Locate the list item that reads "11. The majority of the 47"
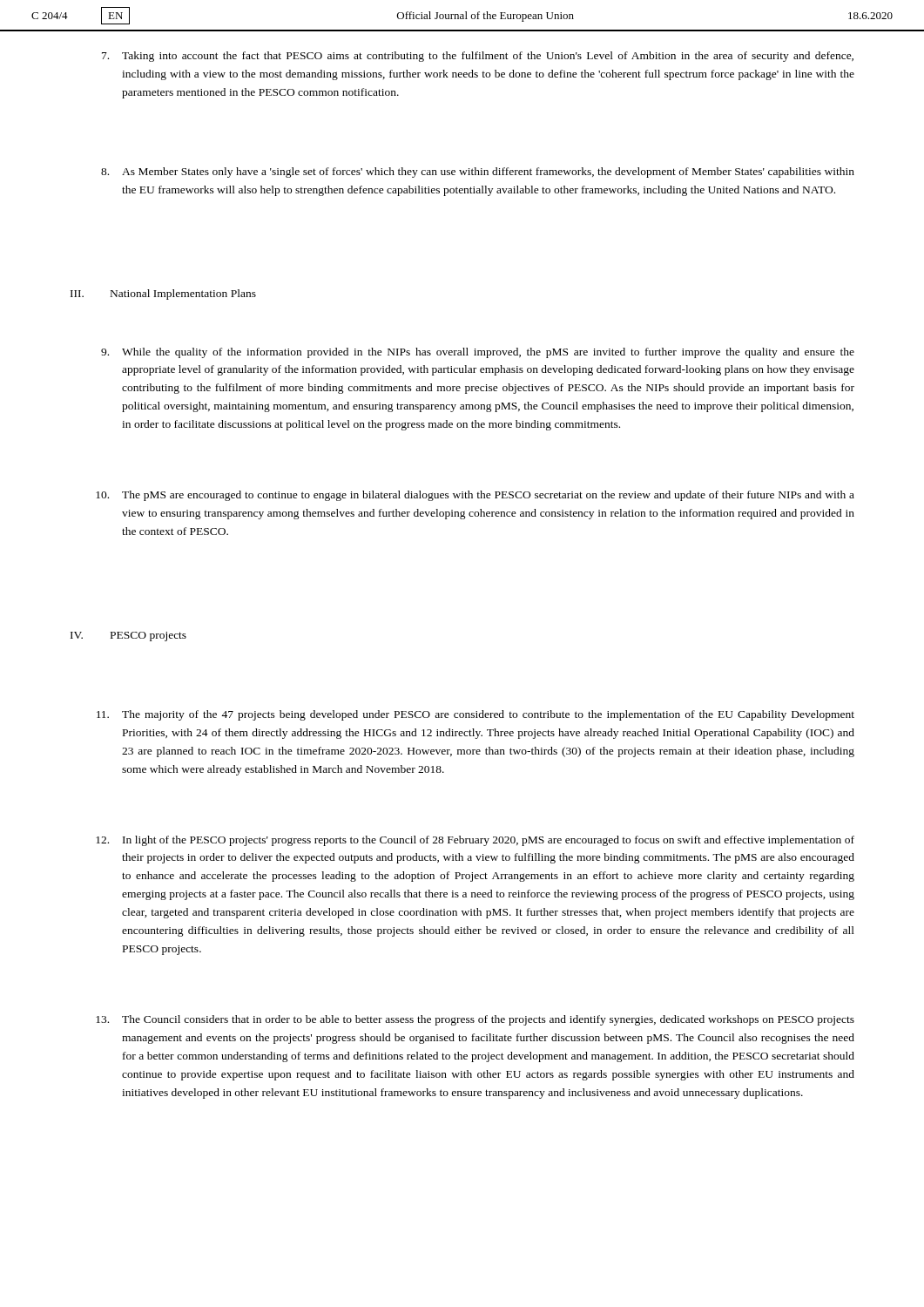The image size is (924, 1307). [462, 742]
